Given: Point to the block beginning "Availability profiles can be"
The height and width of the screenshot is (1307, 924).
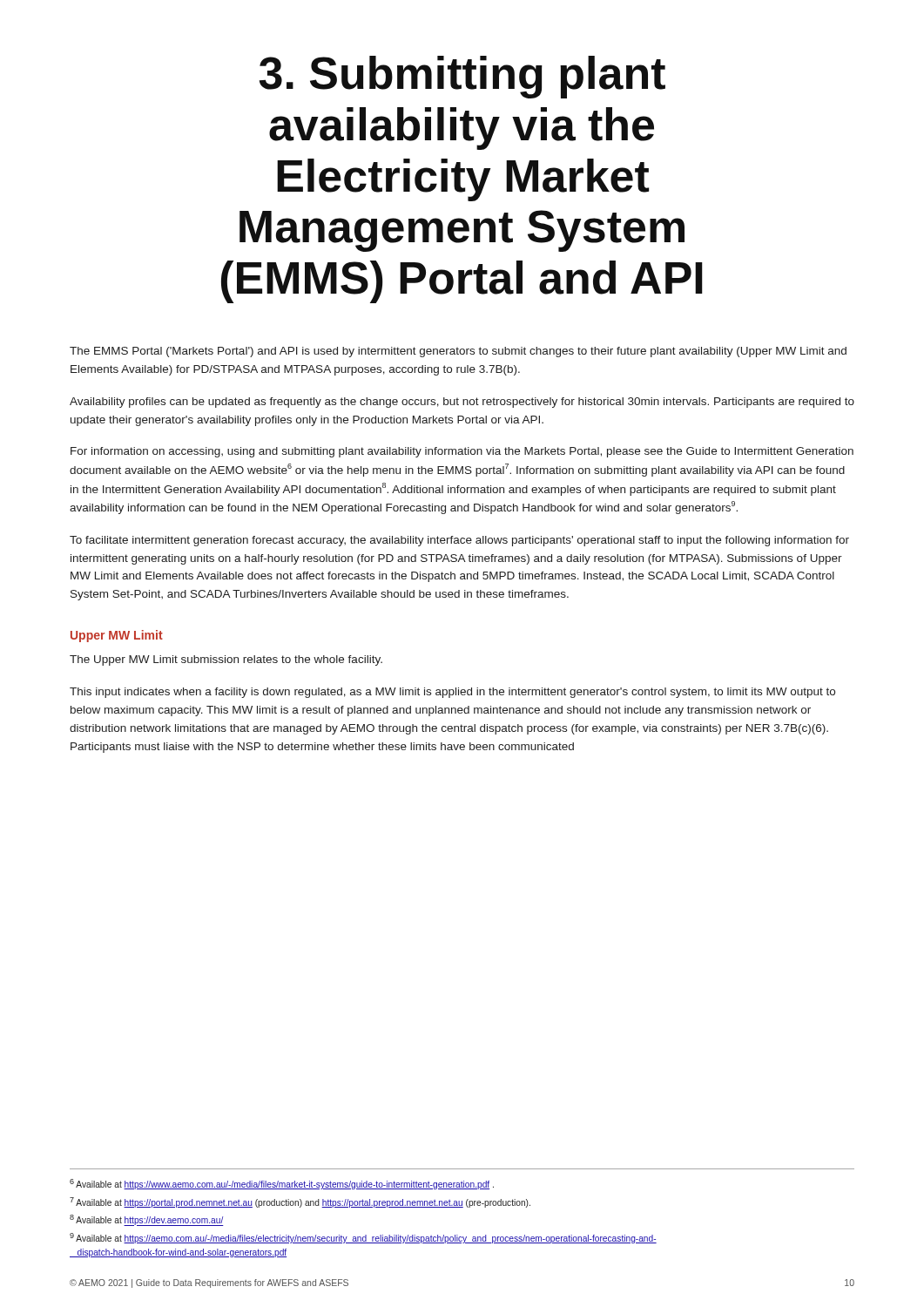Looking at the screenshot, I should [x=462, y=410].
